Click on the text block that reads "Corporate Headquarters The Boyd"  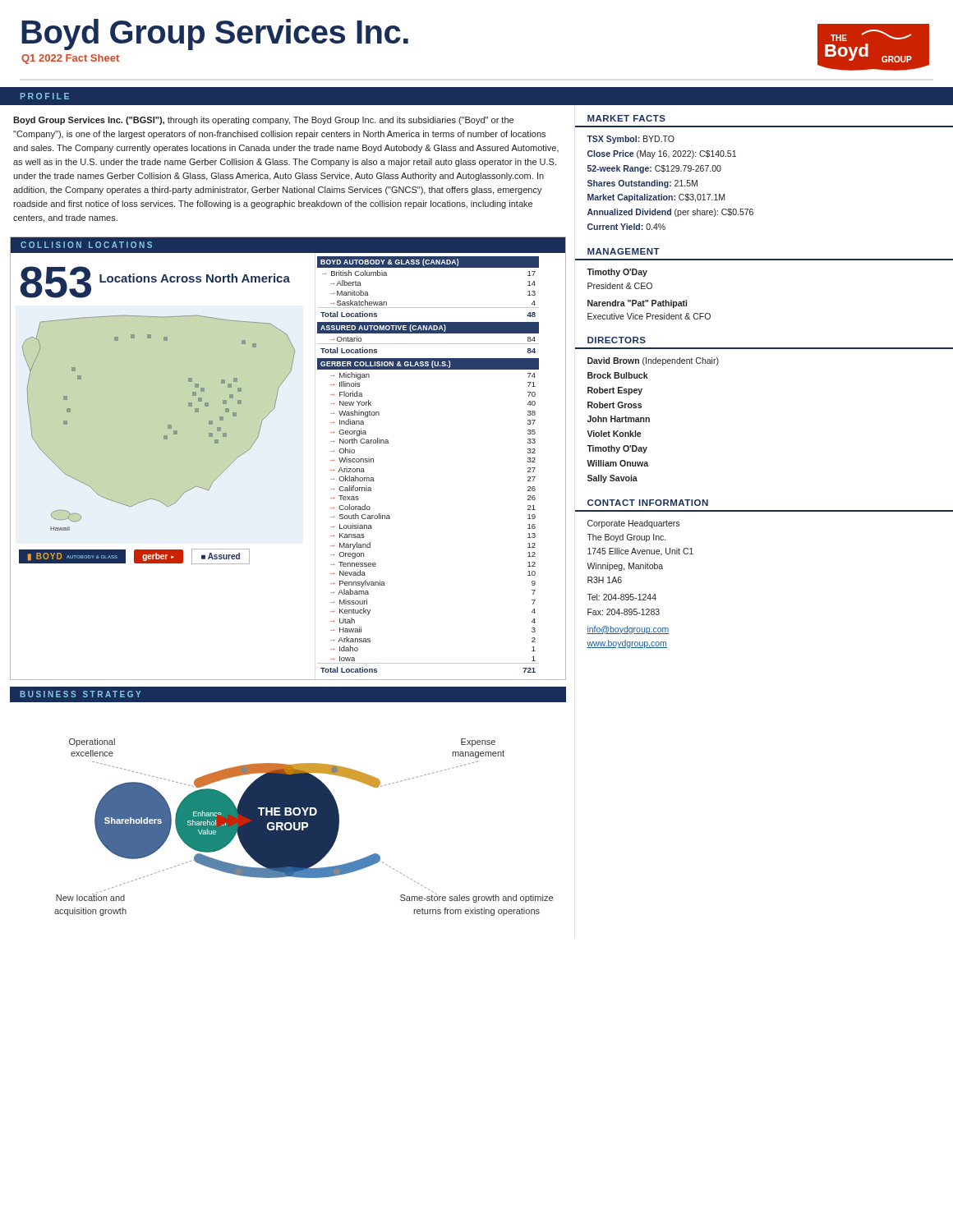click(x=633, y=524)
